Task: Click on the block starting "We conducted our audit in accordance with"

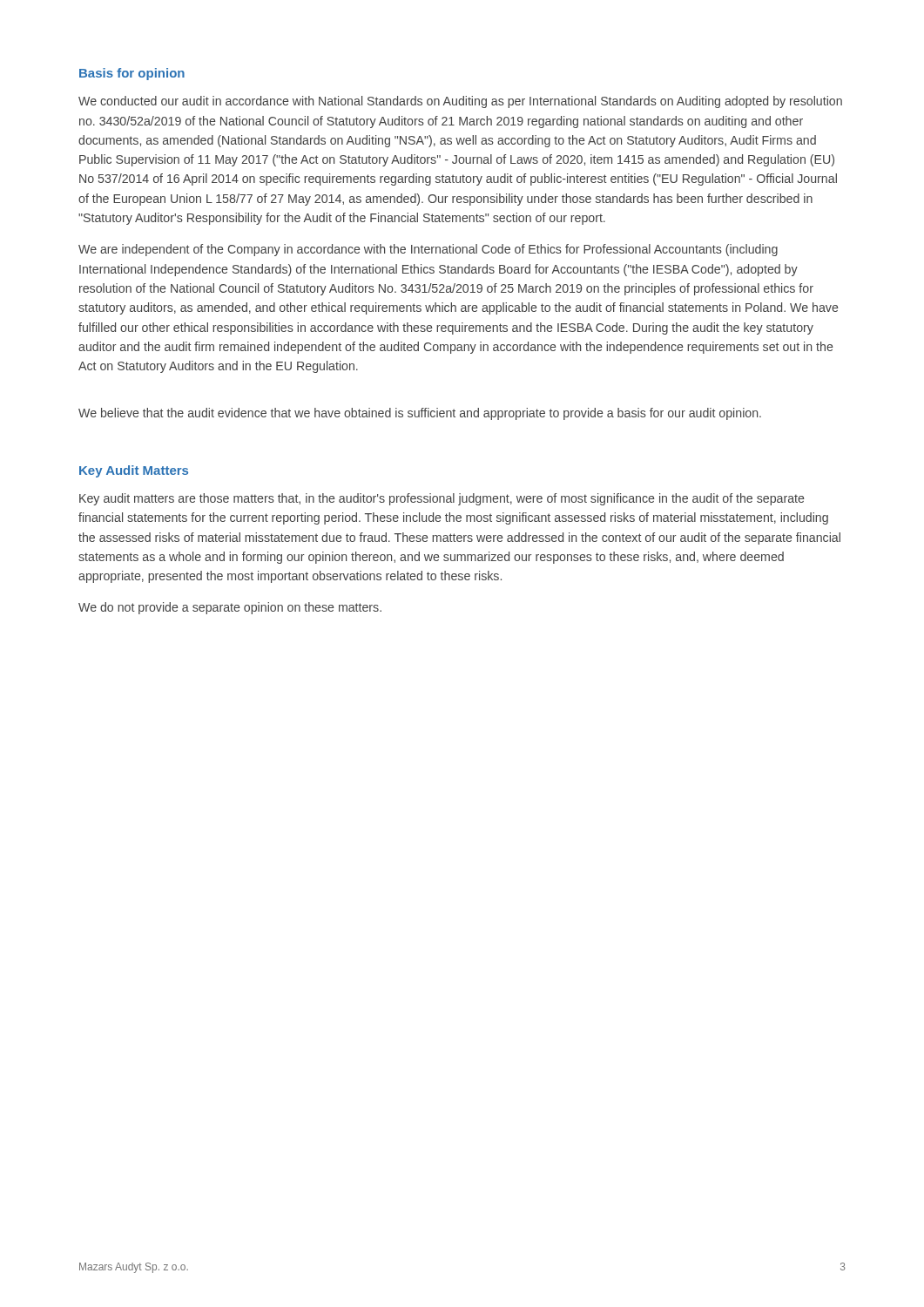Action: point(462,160)
